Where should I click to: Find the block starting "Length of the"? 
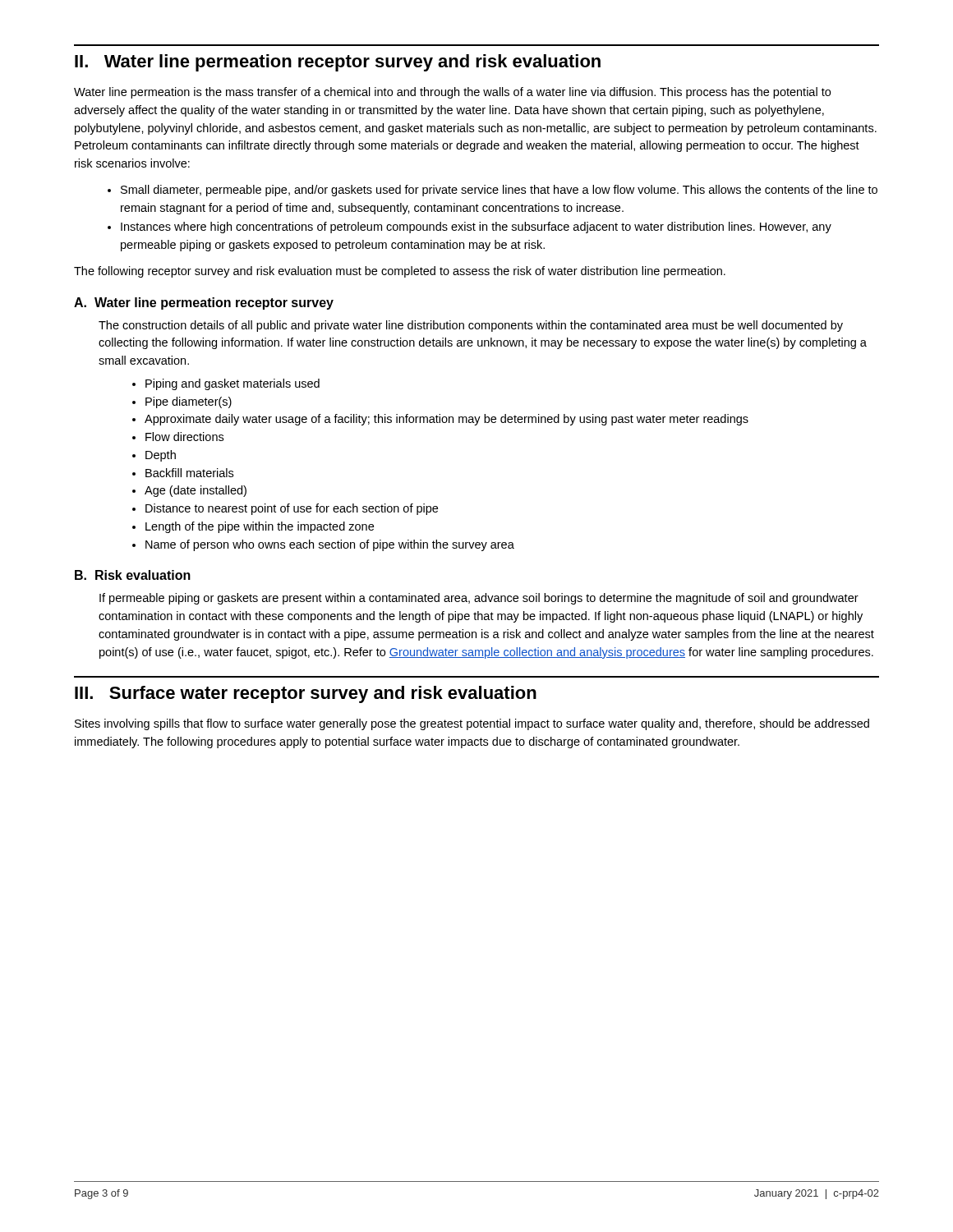click(x=253, y=527)
